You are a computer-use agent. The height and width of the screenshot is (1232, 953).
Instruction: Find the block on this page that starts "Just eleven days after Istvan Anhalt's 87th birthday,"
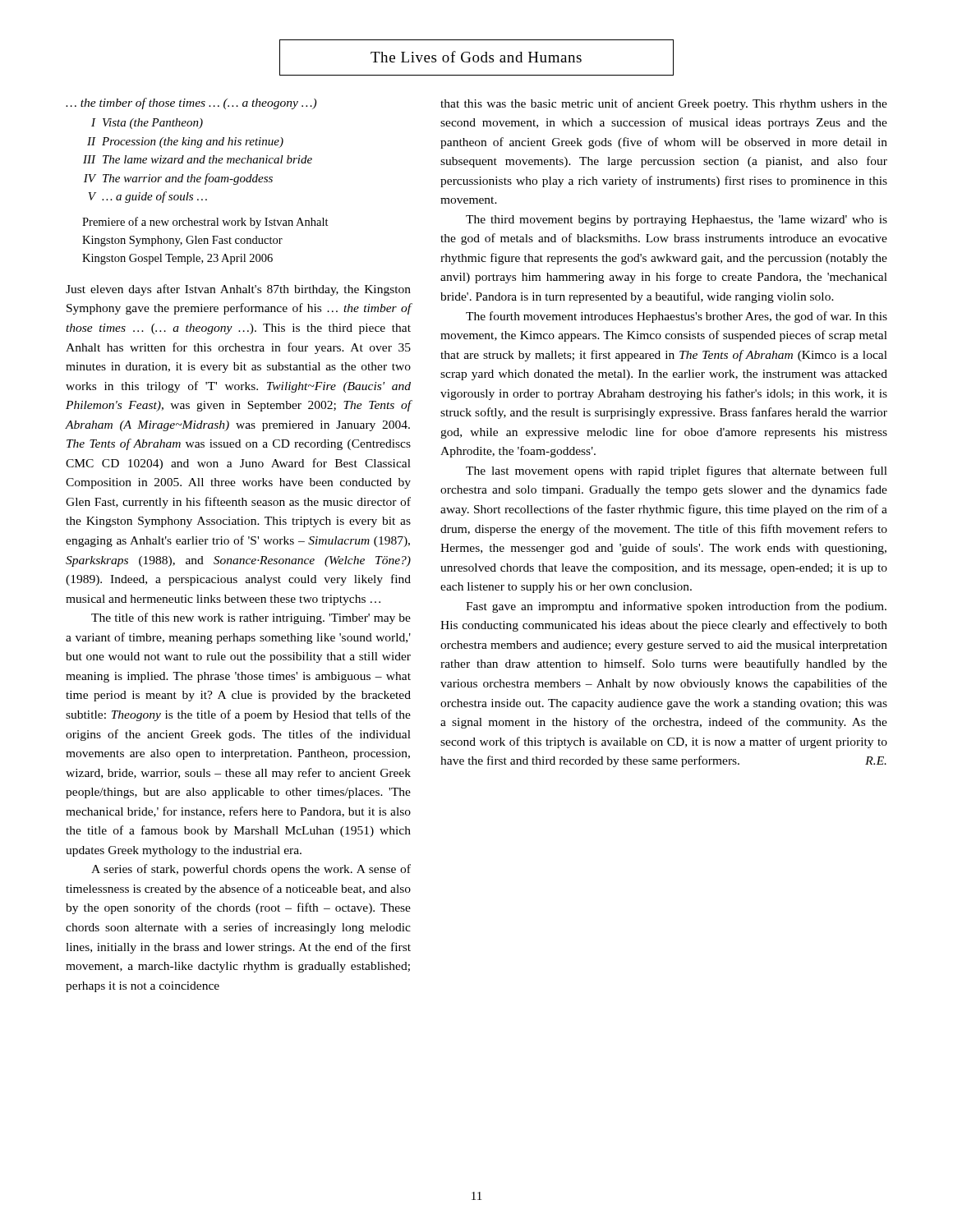[238, 637]
